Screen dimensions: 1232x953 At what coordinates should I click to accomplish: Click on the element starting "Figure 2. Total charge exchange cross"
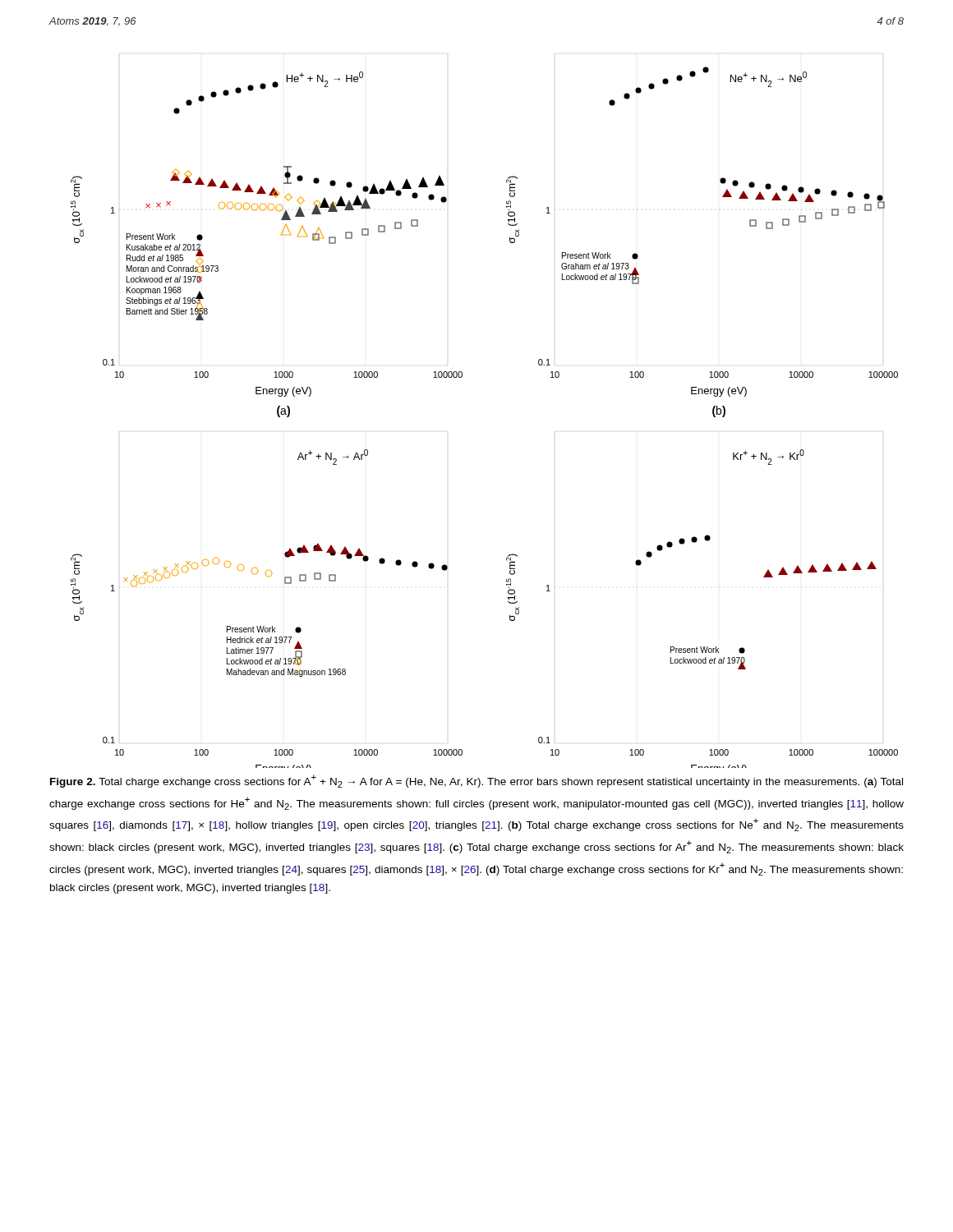pos(476,834)
